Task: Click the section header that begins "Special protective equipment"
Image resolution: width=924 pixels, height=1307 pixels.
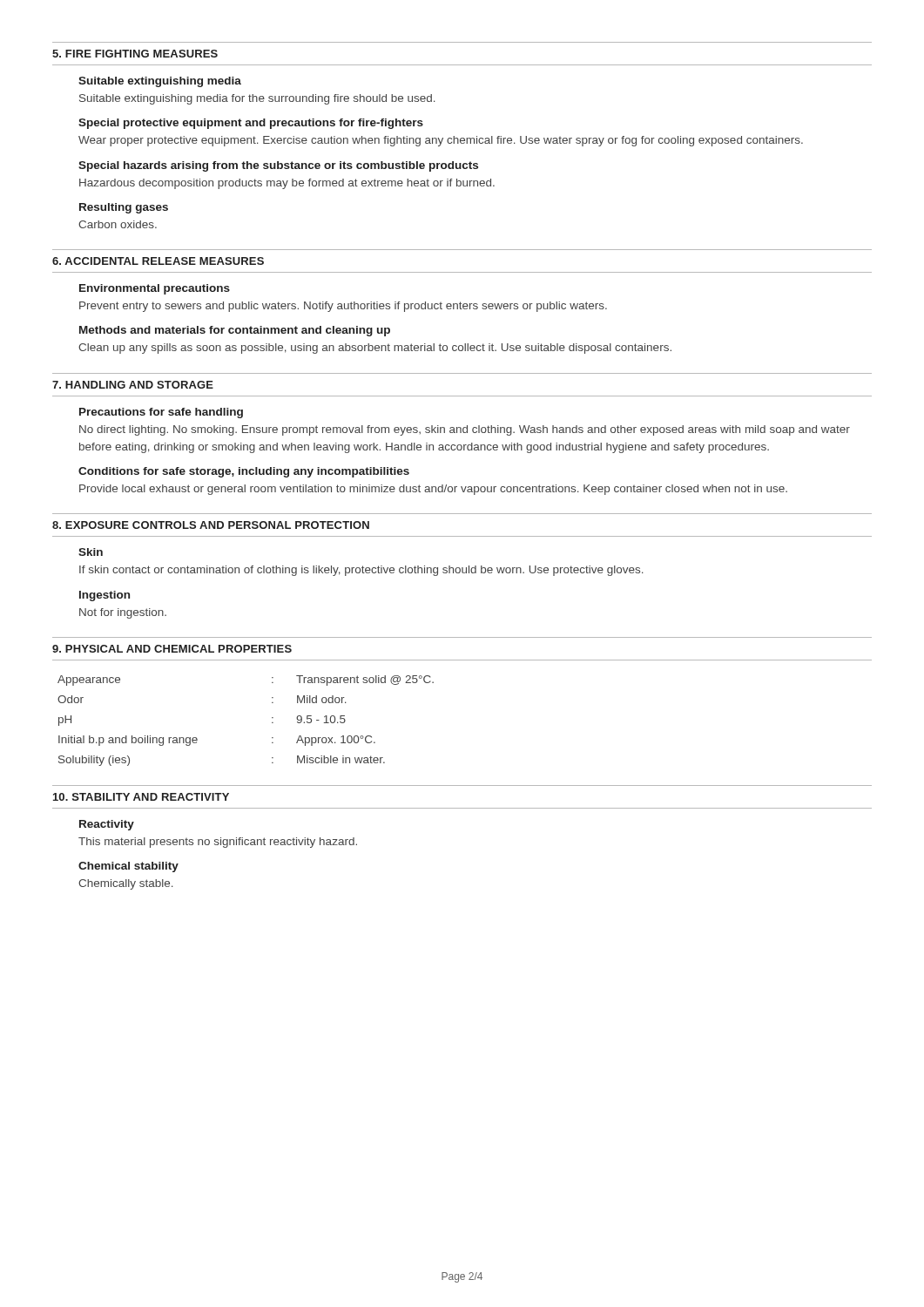Action: point(251,123)
